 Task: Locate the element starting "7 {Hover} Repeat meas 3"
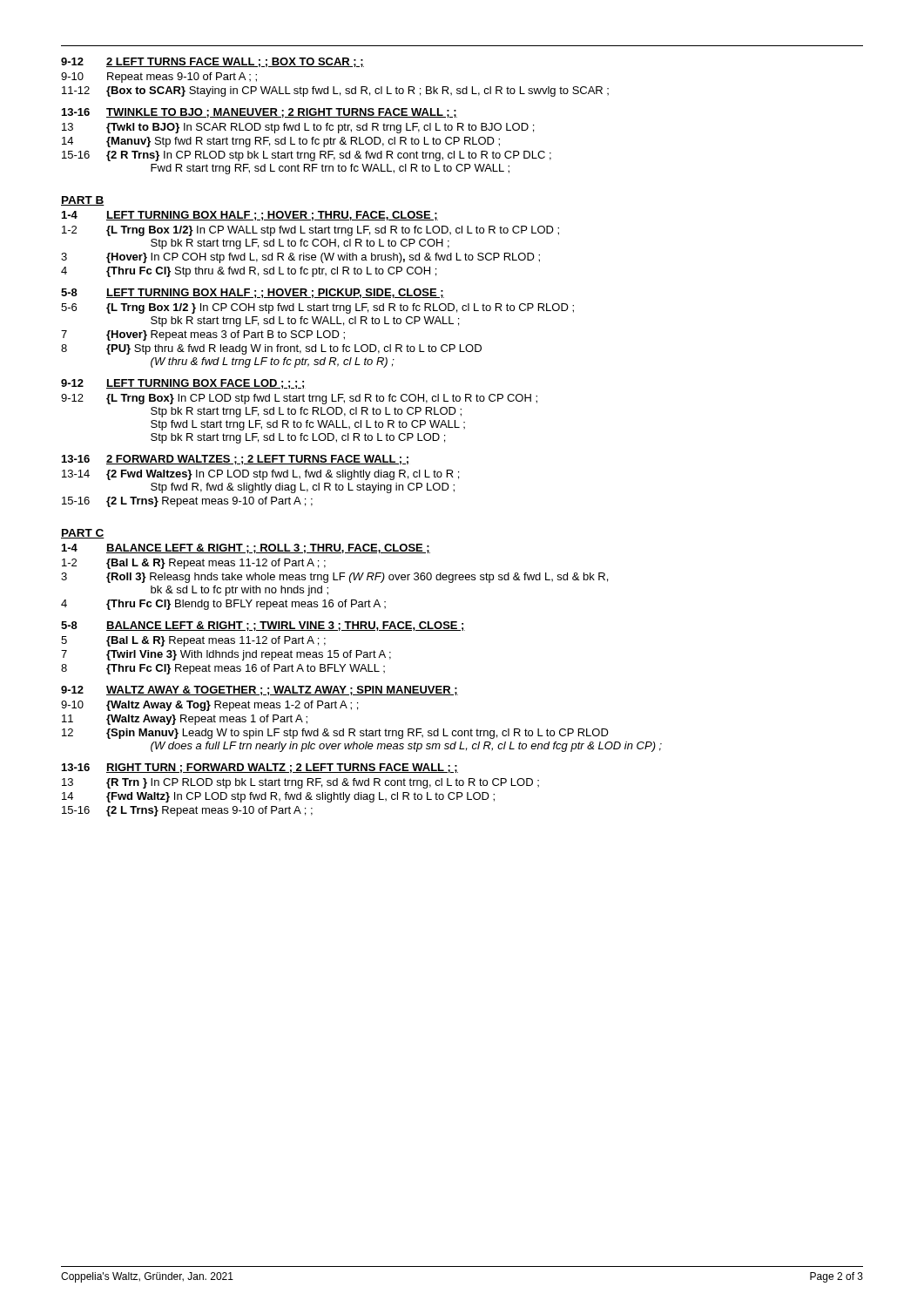click(462, 334)
